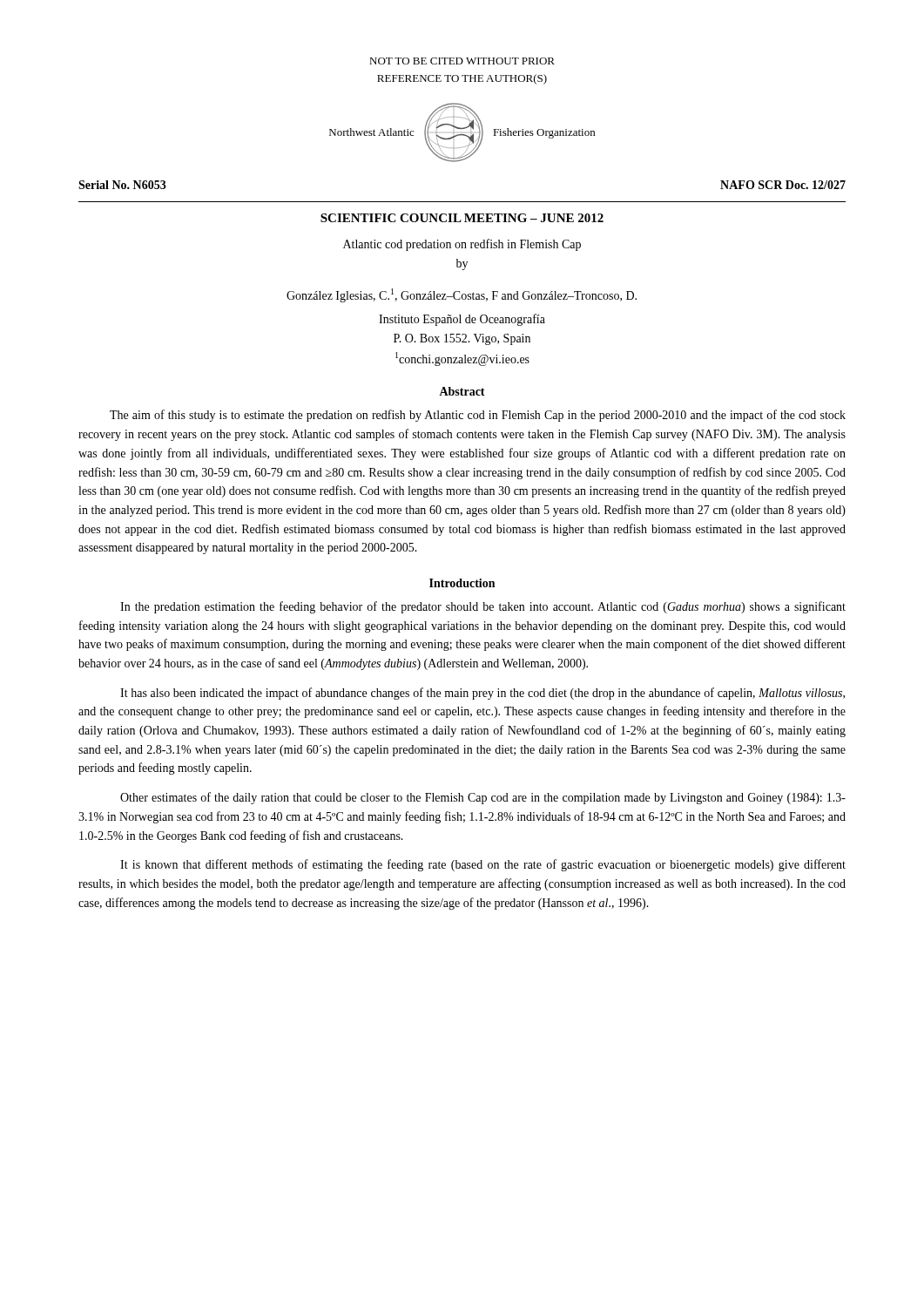The width and height of the screenshot is (924, 1307).
Task: Find the text that says "Serial No. N6053"
Action: [x=122, y=185]
